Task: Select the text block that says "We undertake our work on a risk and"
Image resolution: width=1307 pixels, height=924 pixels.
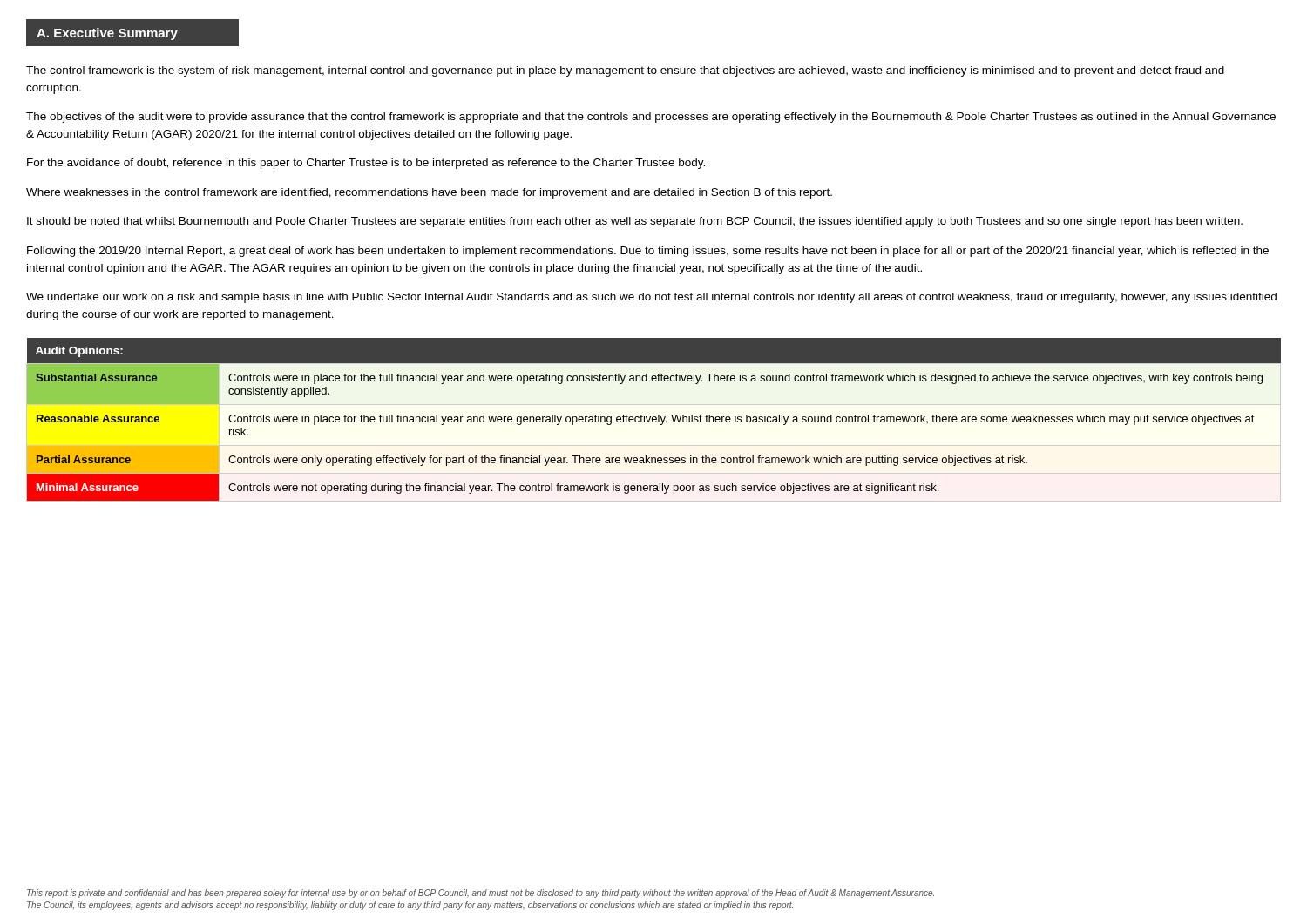Action: pos(652,305)
